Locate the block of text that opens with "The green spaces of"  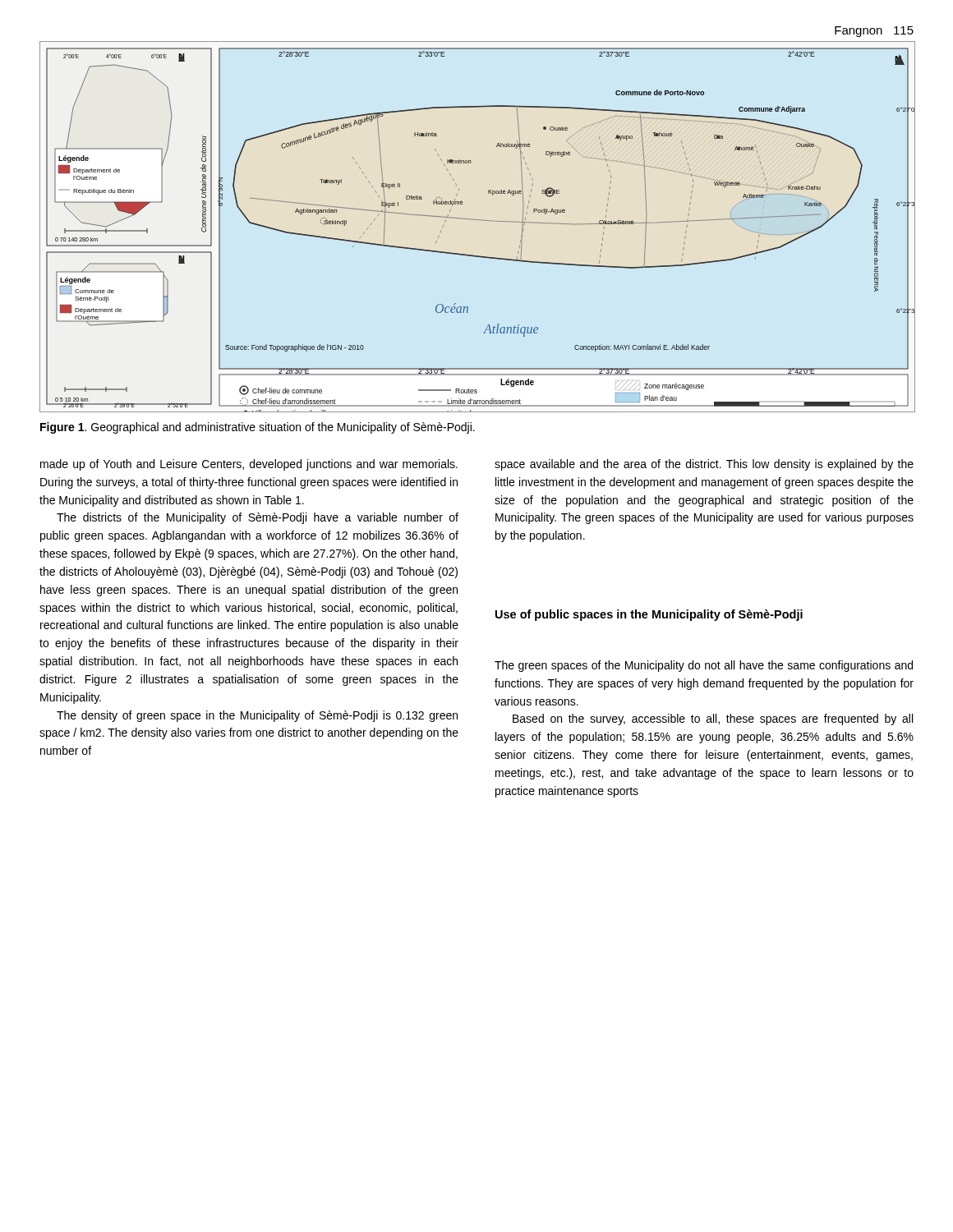tap(704, 729)
